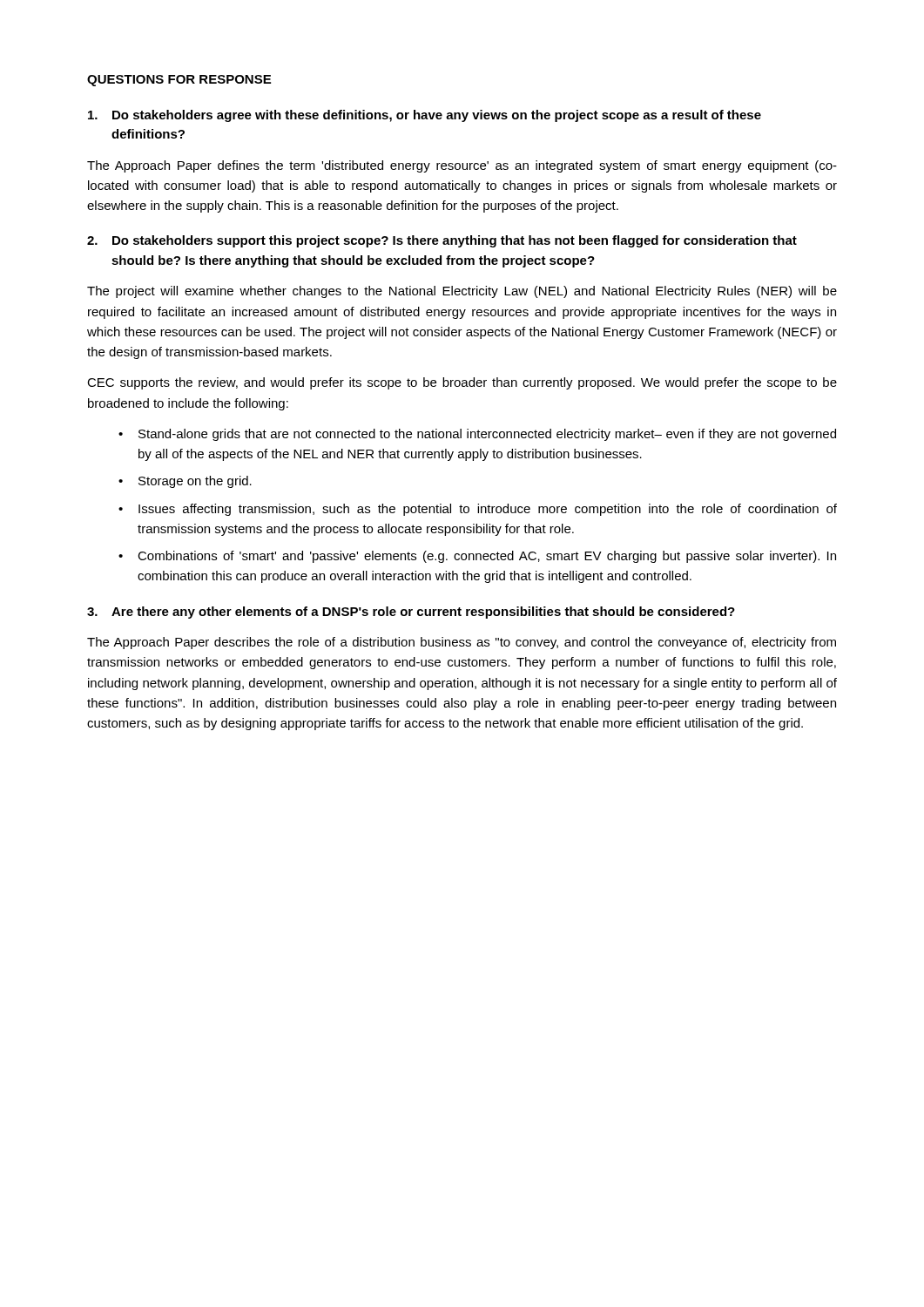Locate the list item that says "• Combinations of 'smart' and"
Viewport: 924px width, 1307px height.
[478, 566]
